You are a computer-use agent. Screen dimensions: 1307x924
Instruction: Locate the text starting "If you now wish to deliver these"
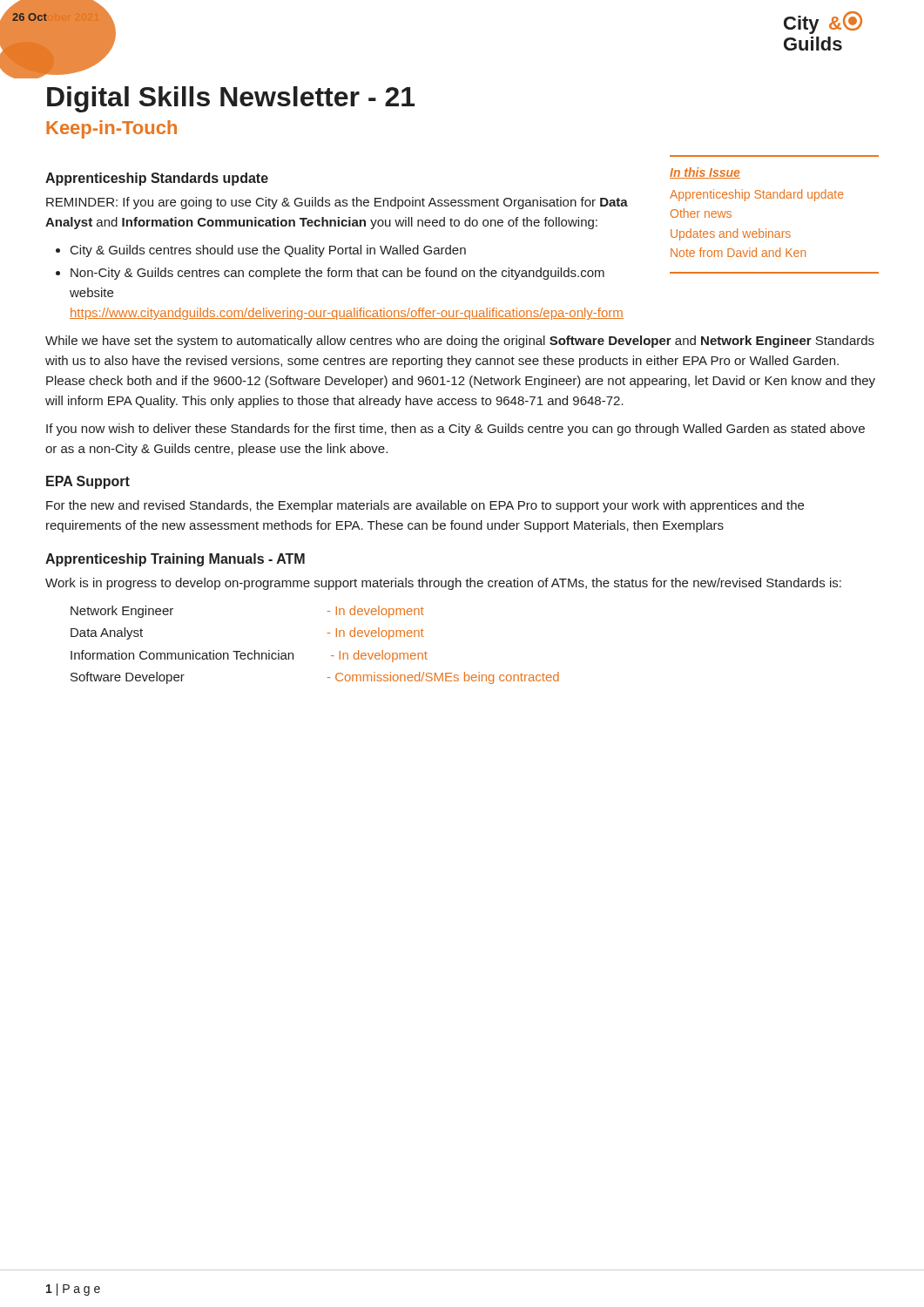point(455,438)
